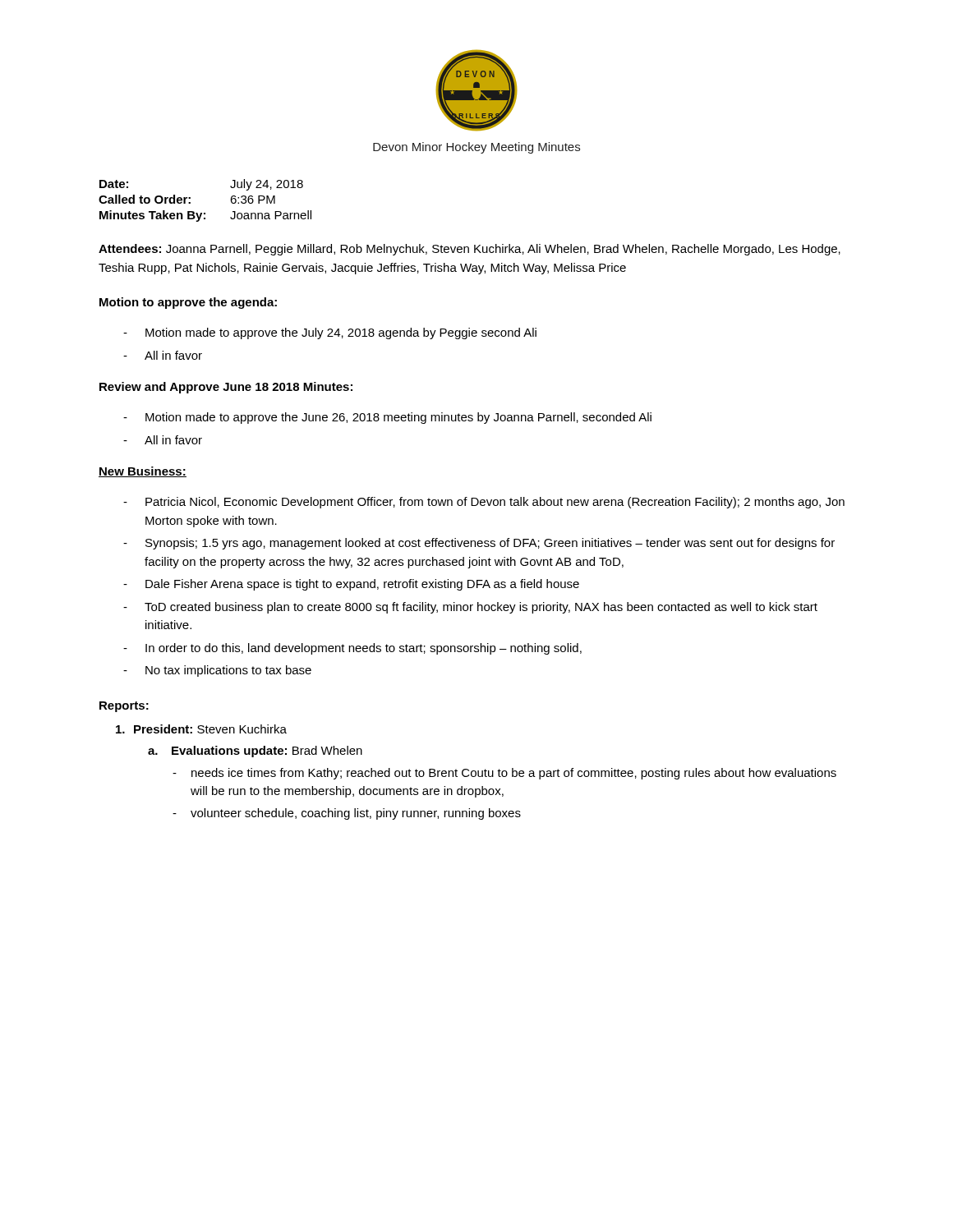Point to the text starting "- Dale Fisher Arena space"
Image resolution: width=953 pixels, height=1232 pixels.
coord(489,584)
